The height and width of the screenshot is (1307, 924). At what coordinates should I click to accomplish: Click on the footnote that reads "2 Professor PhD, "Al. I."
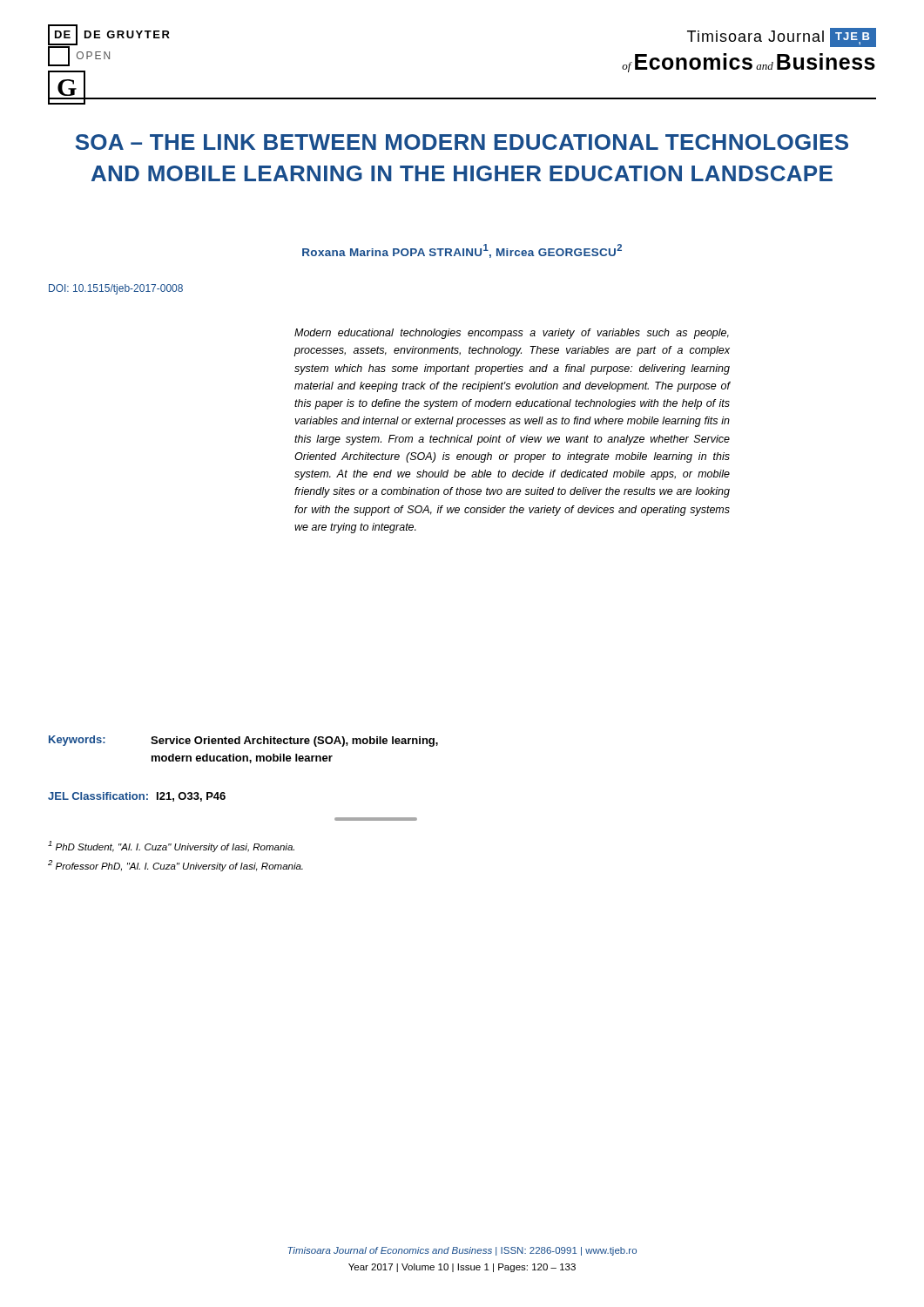coord(175,866)
